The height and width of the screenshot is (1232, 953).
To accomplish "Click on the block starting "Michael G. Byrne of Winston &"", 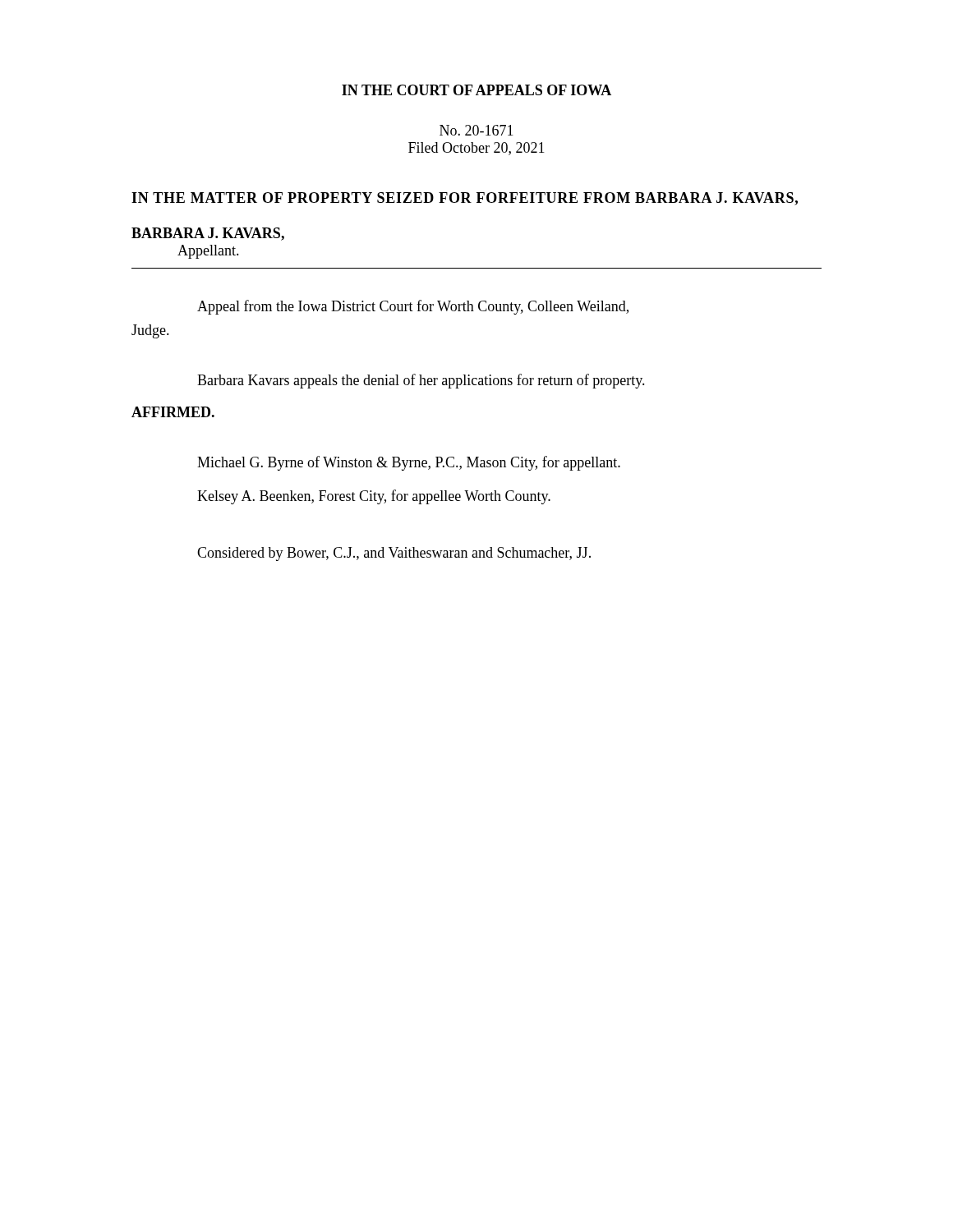I will [409, 462].
